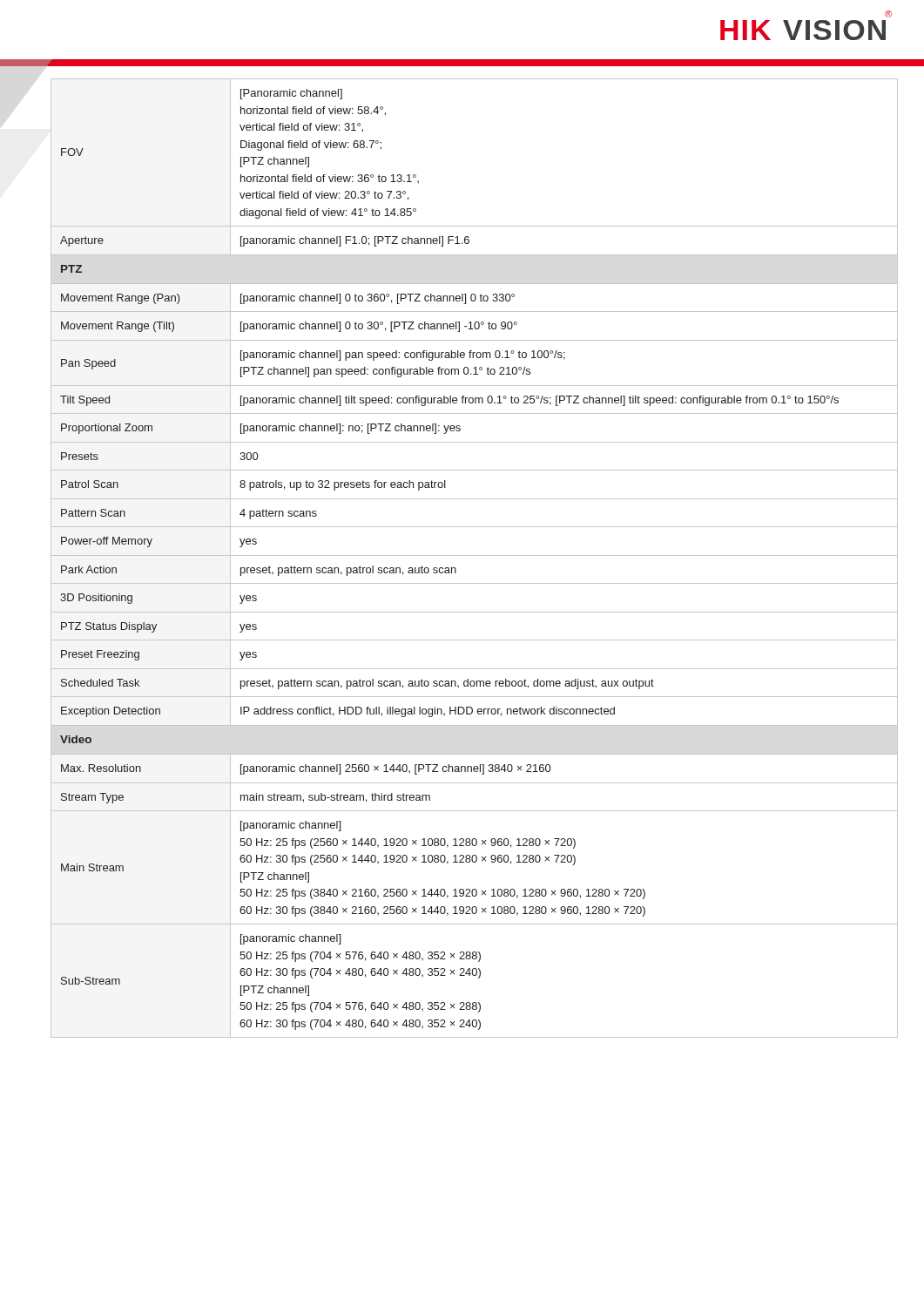Select the logo

(x=806, y=31)
